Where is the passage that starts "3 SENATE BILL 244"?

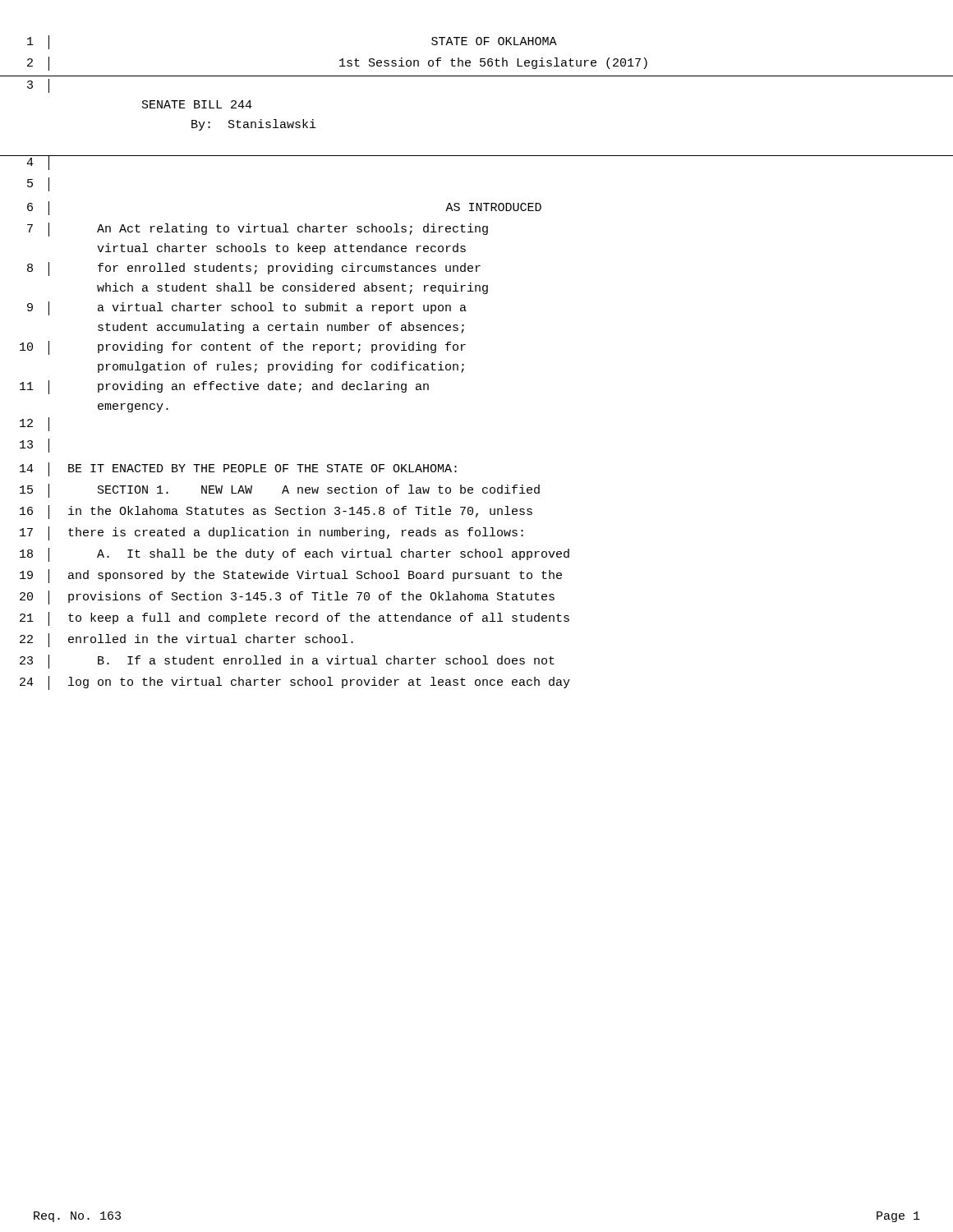pos(30,85)
